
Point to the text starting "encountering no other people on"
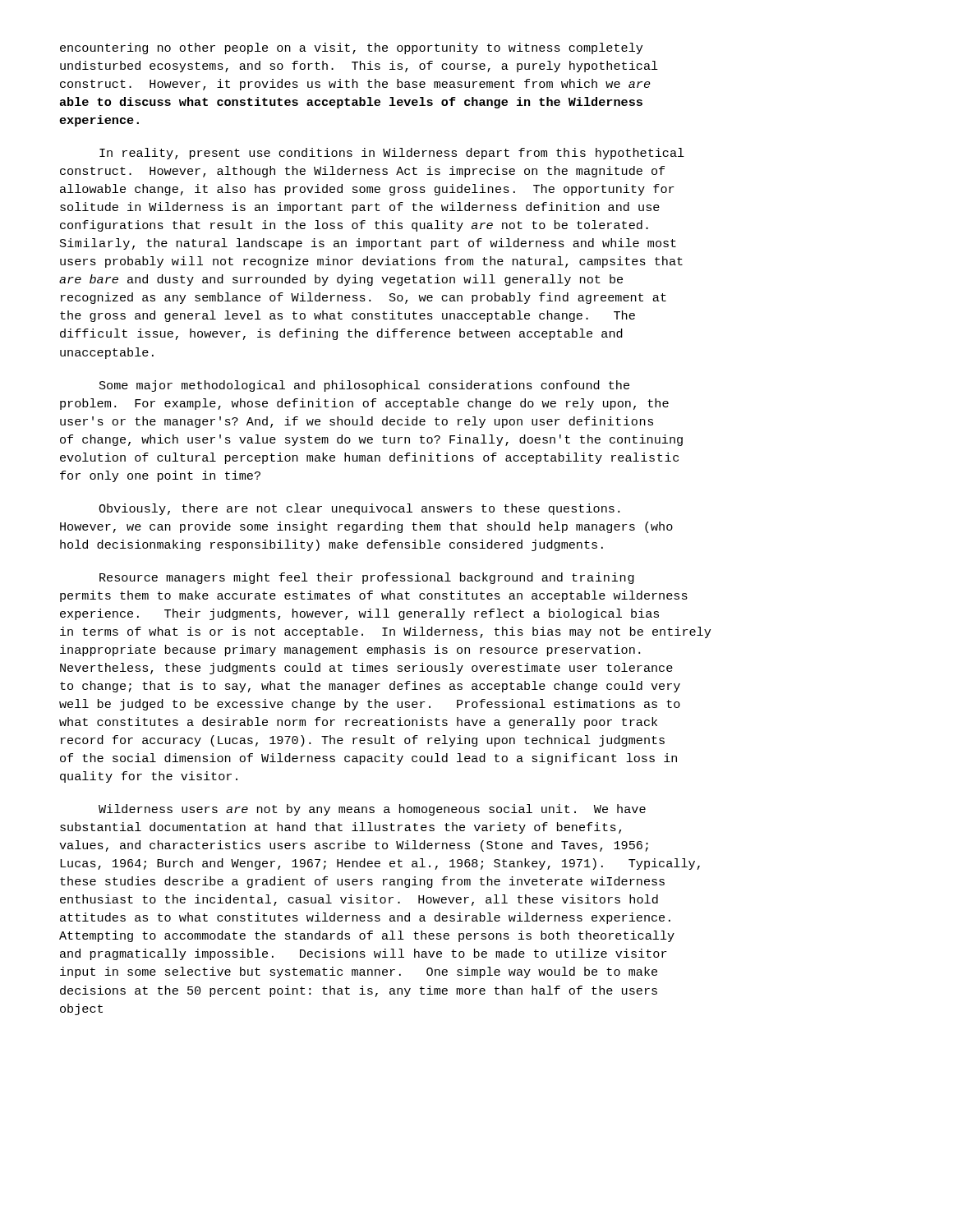coord(359,85)
